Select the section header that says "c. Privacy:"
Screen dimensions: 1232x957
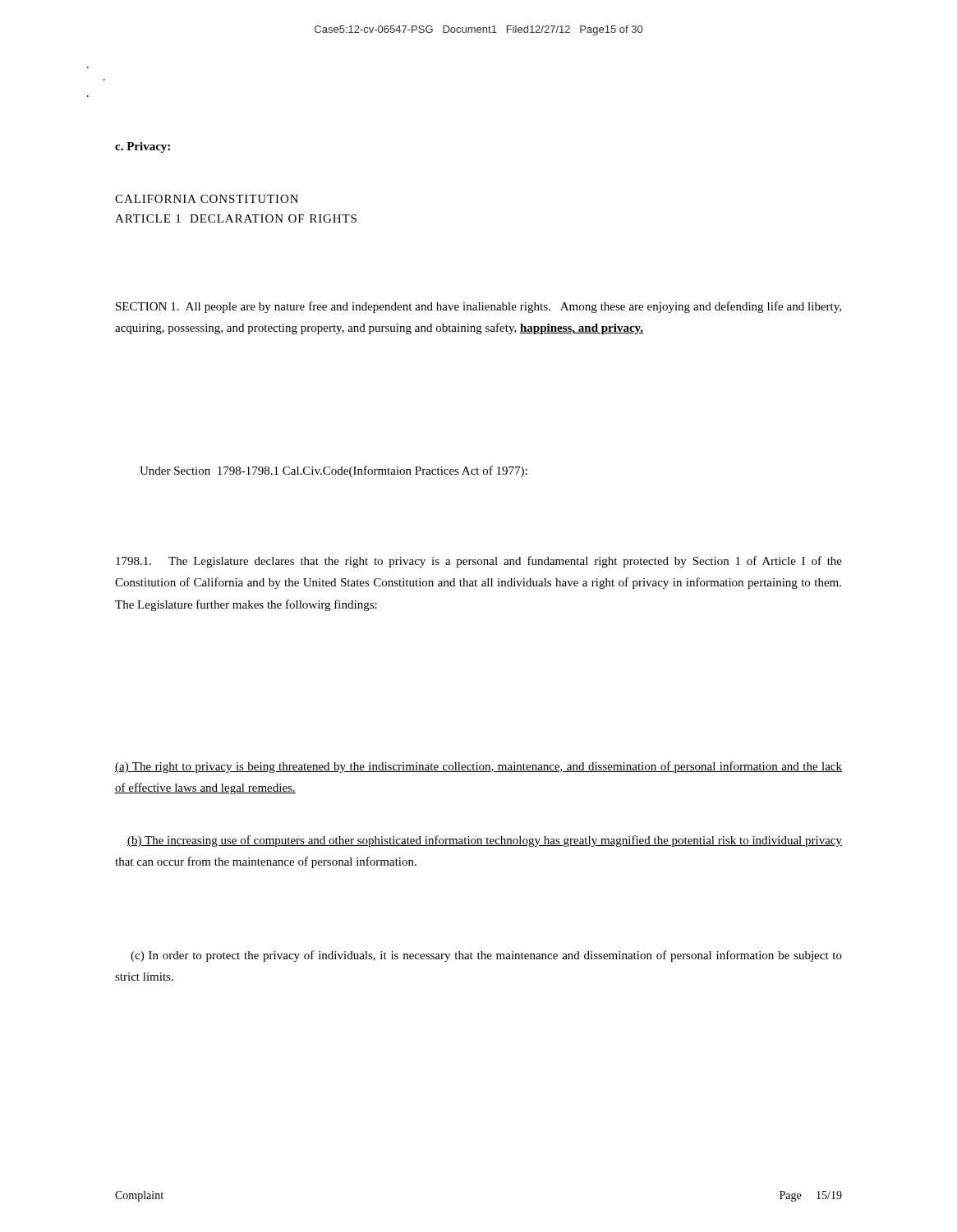pyautogui.click(x=143, y=146)
